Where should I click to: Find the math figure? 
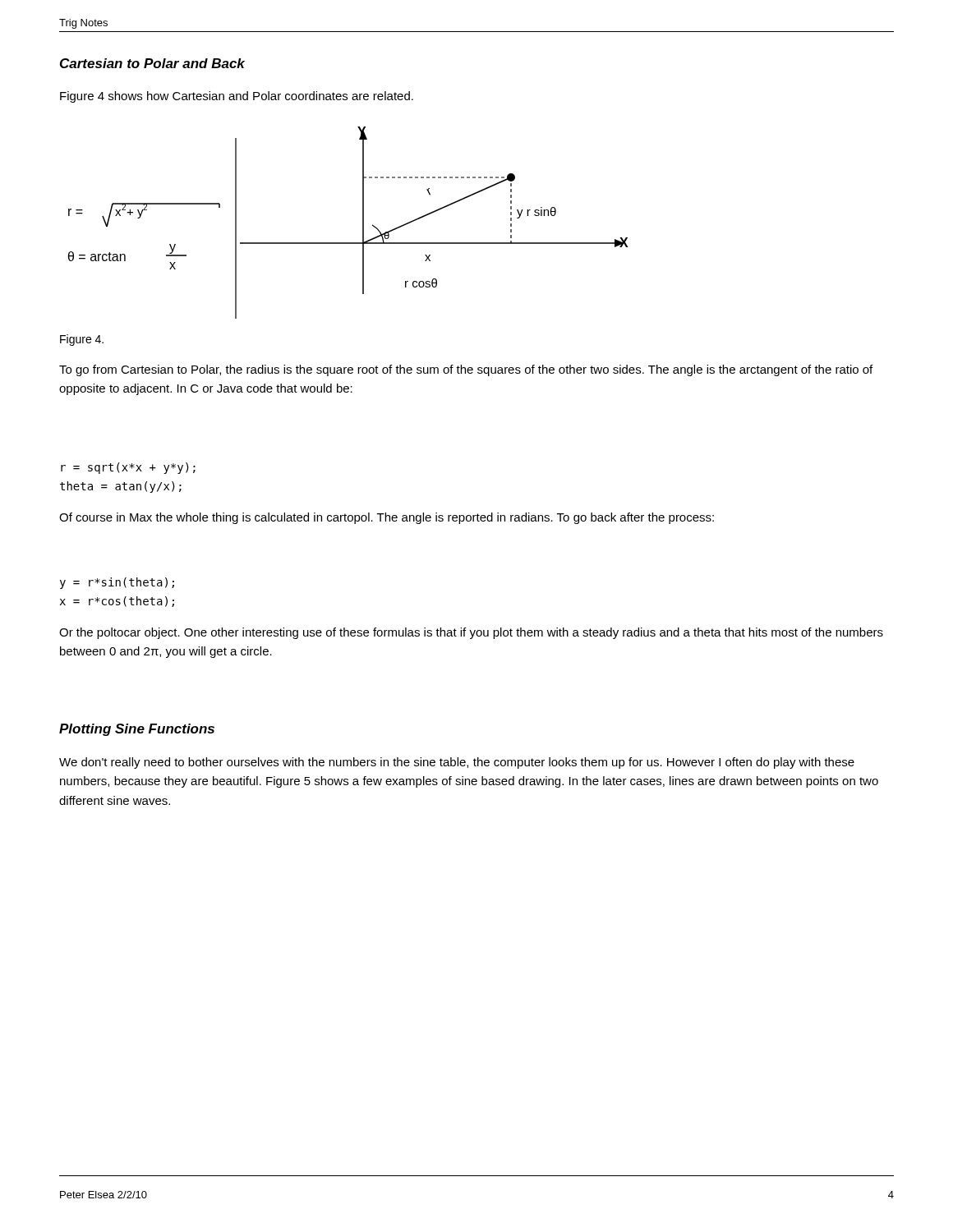(x=476, y=224)
